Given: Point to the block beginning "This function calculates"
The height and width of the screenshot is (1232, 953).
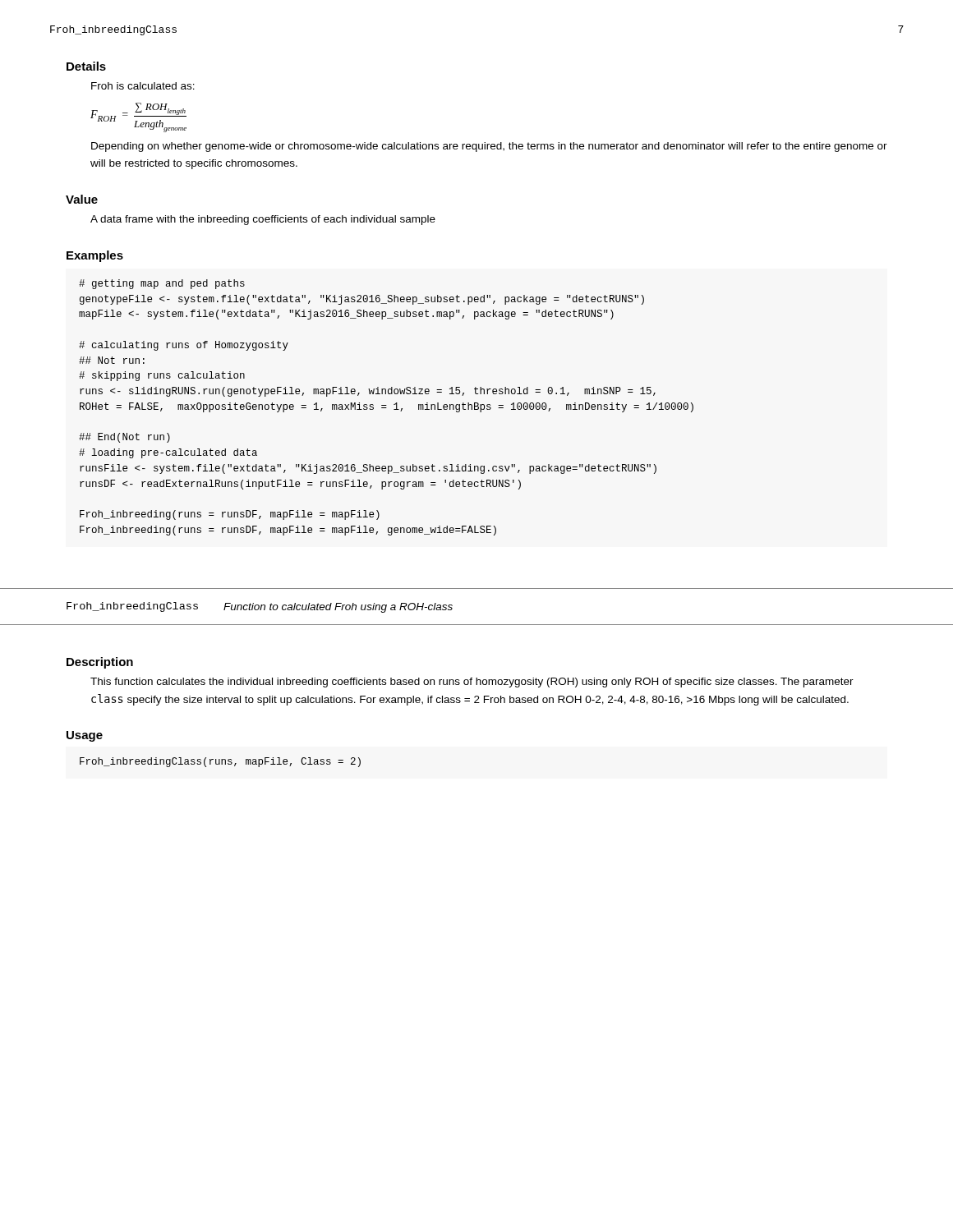Looking at the screenshot, I should (472, 690).
